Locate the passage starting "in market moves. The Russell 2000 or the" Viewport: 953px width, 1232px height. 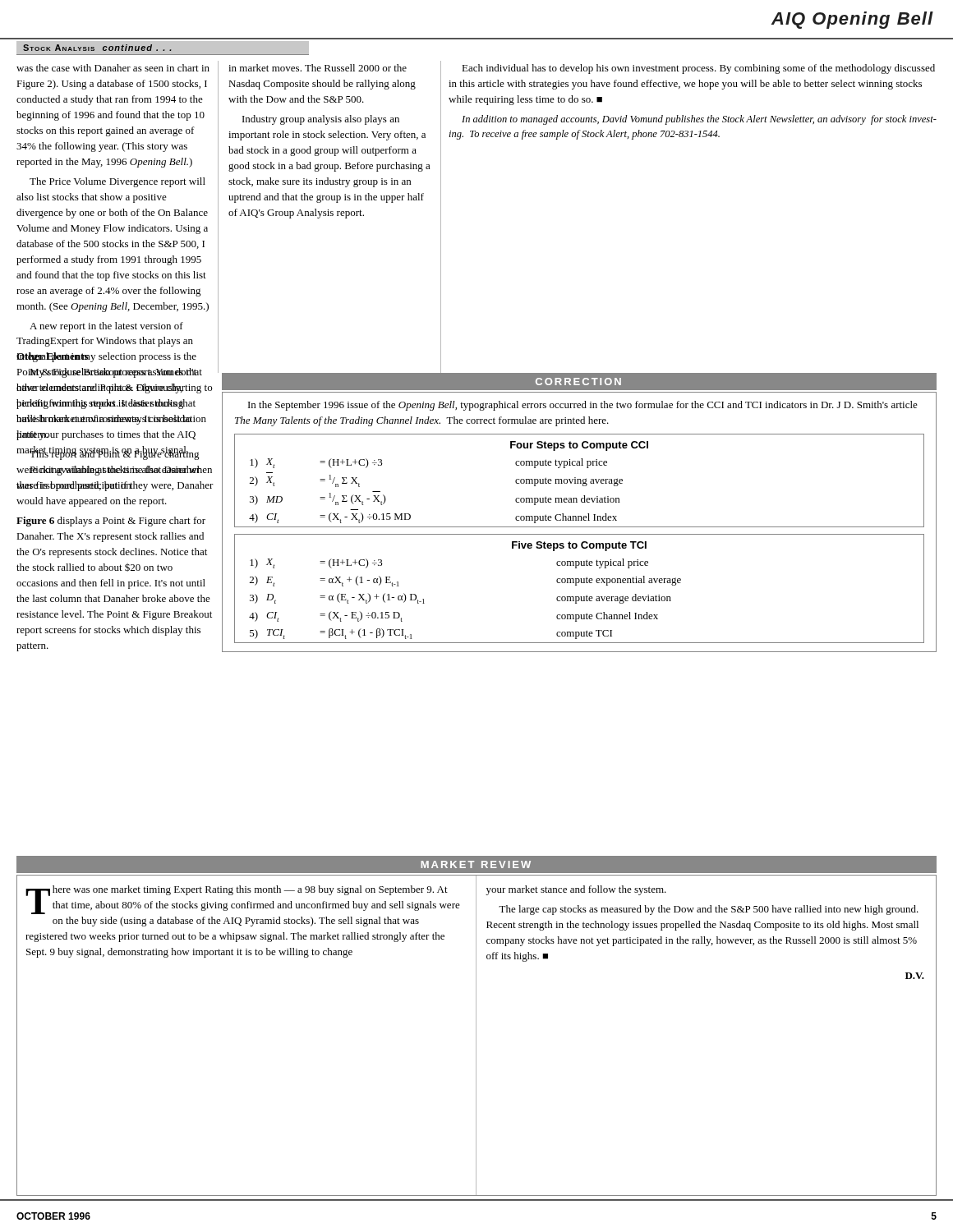pos(331,141)
